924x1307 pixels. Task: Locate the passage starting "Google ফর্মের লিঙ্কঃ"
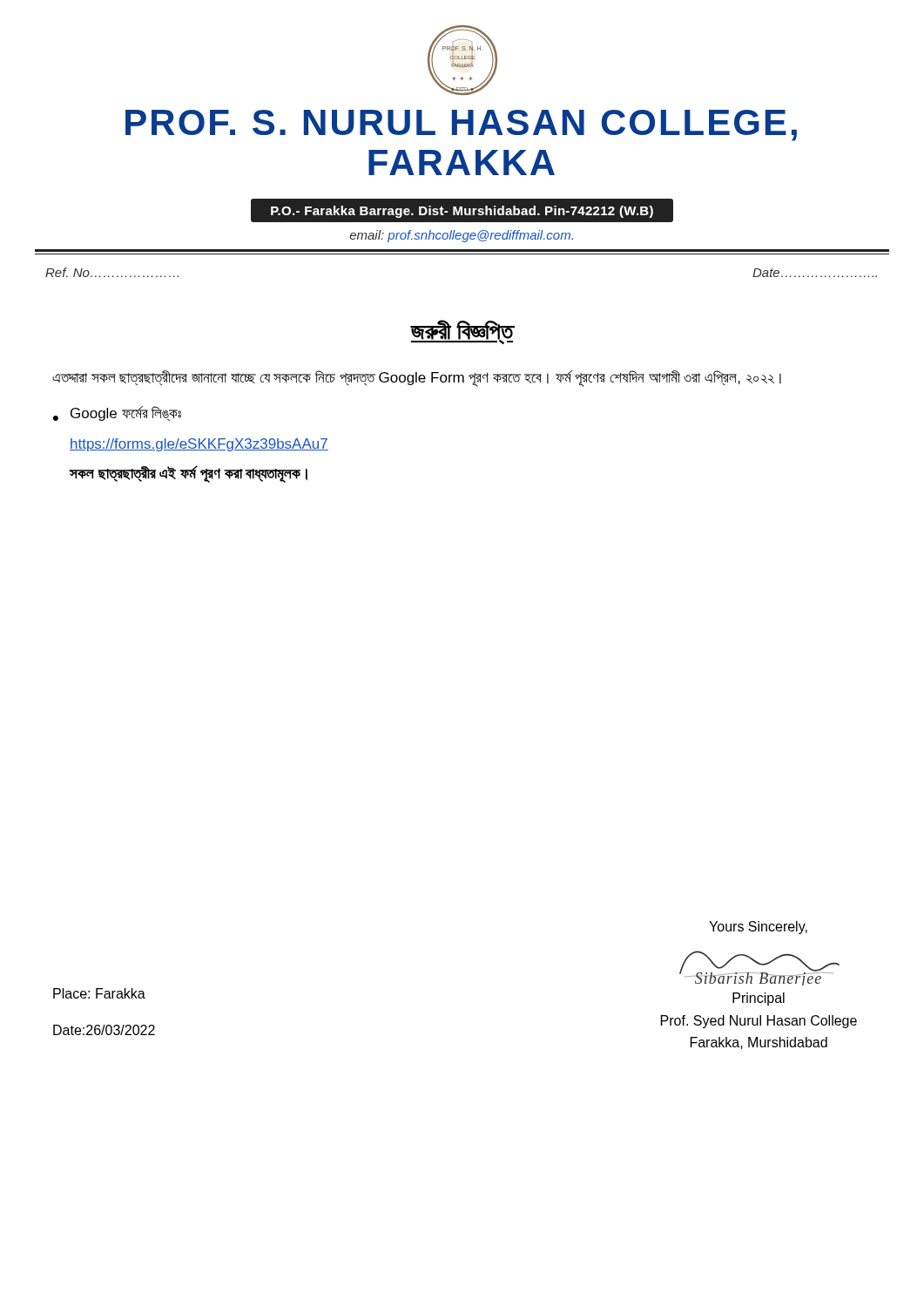[126, 414]
